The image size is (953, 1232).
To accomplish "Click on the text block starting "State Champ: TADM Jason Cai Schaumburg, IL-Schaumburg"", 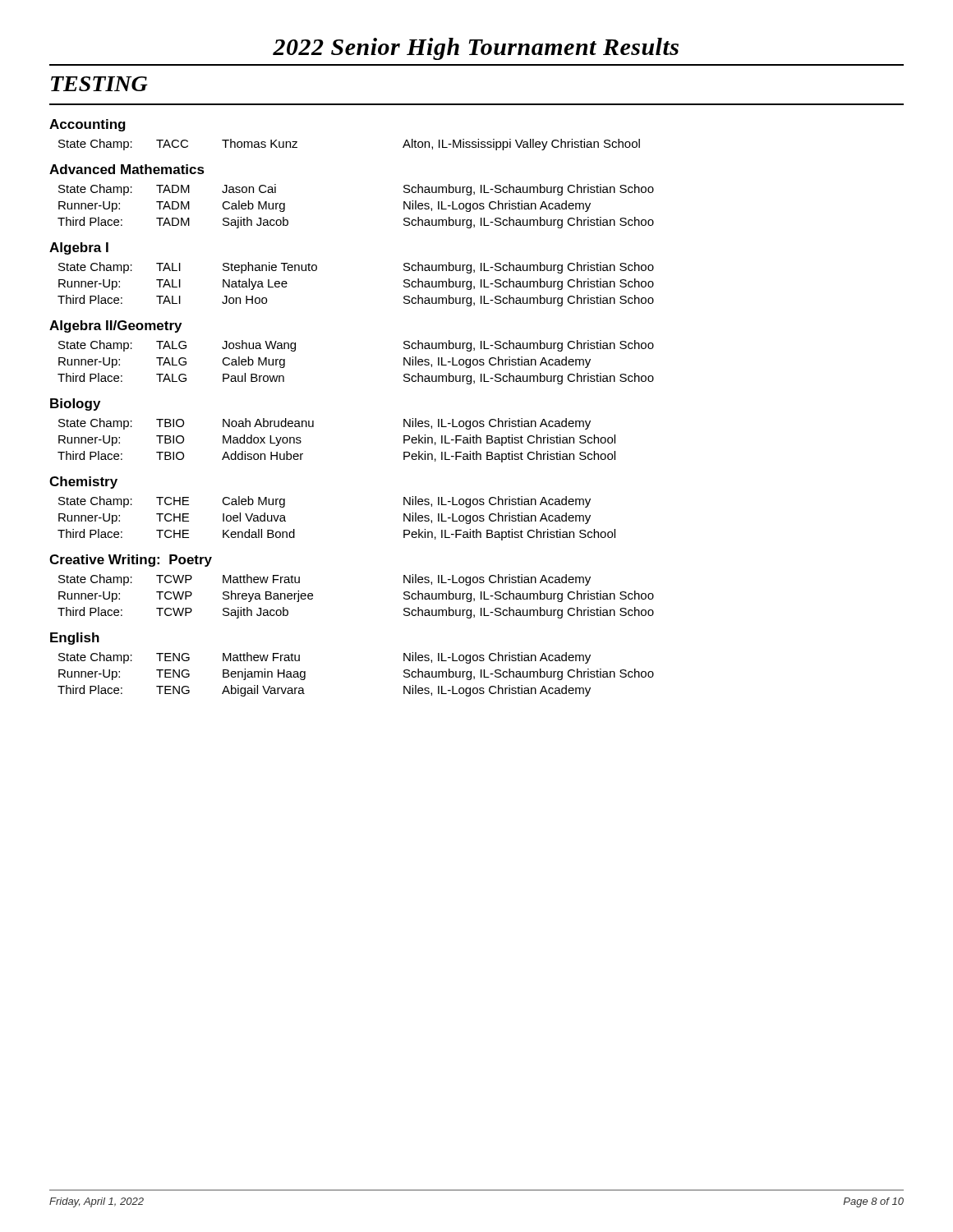I will [476, 188].
